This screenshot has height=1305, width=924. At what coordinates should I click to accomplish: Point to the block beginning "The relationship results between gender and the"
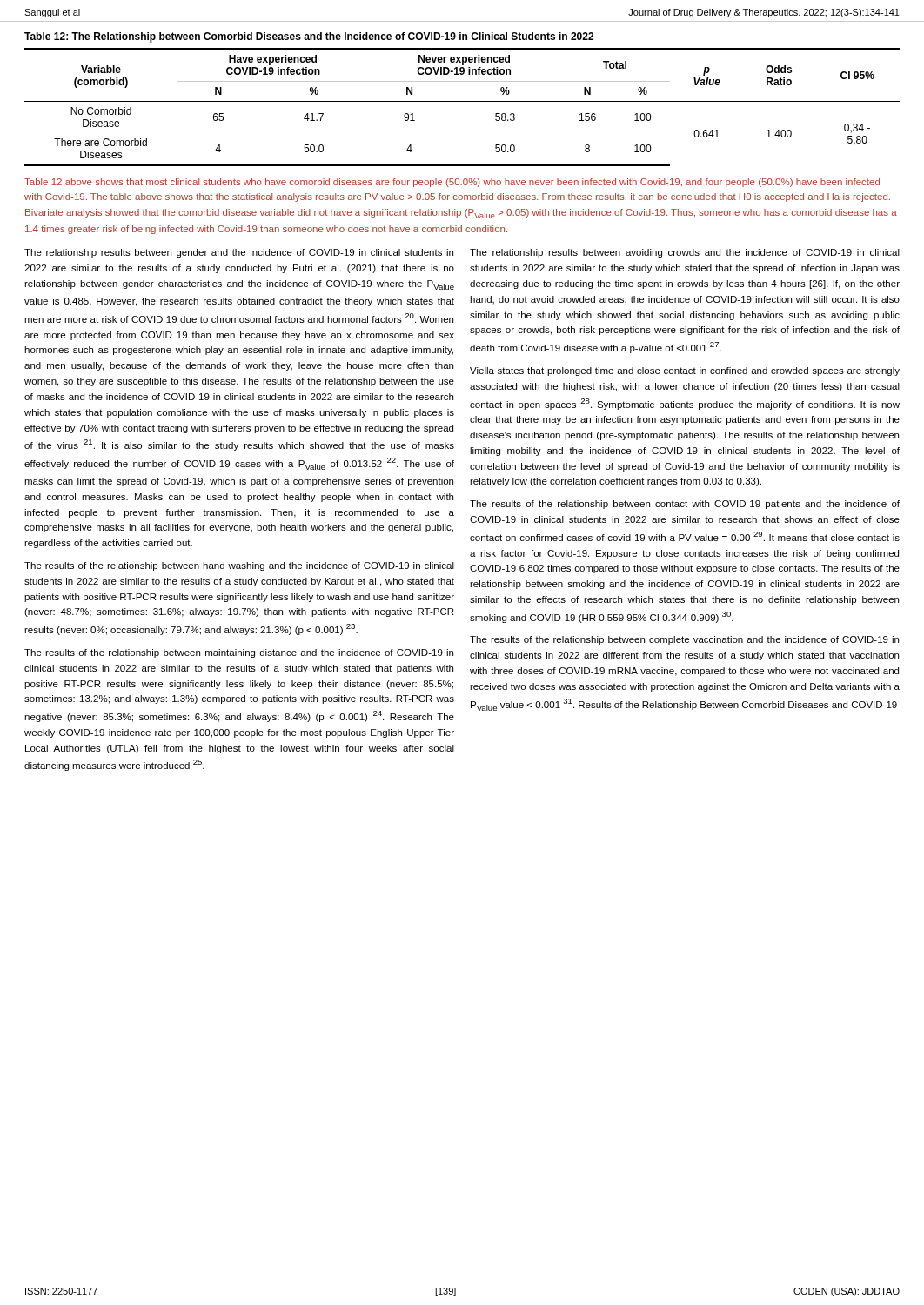tap(239, 399)
